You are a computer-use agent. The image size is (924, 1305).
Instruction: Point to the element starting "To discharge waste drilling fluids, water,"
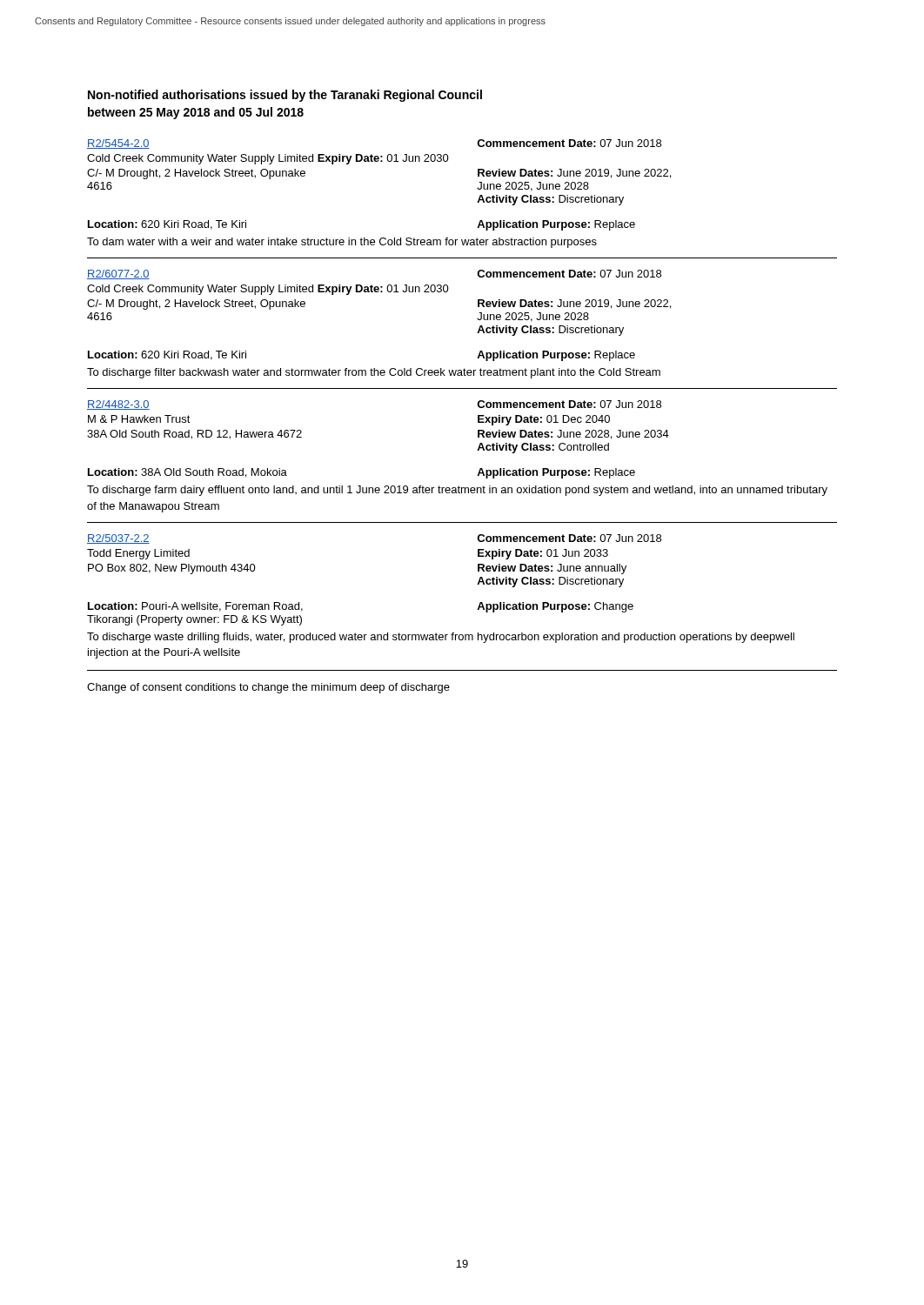click(441, 644)
